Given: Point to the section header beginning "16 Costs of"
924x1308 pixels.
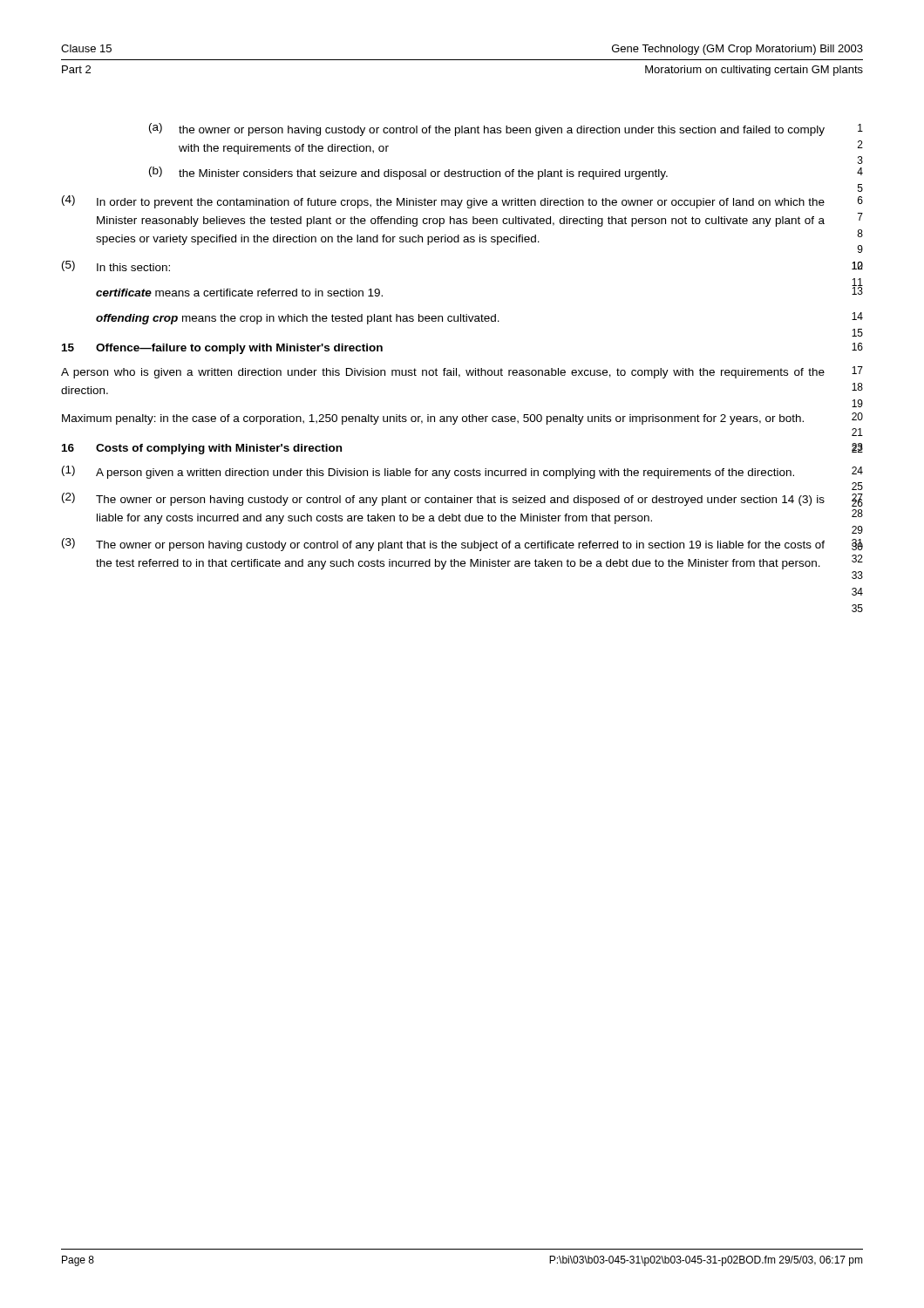Looking at the screenshot, I should [219, 449].
